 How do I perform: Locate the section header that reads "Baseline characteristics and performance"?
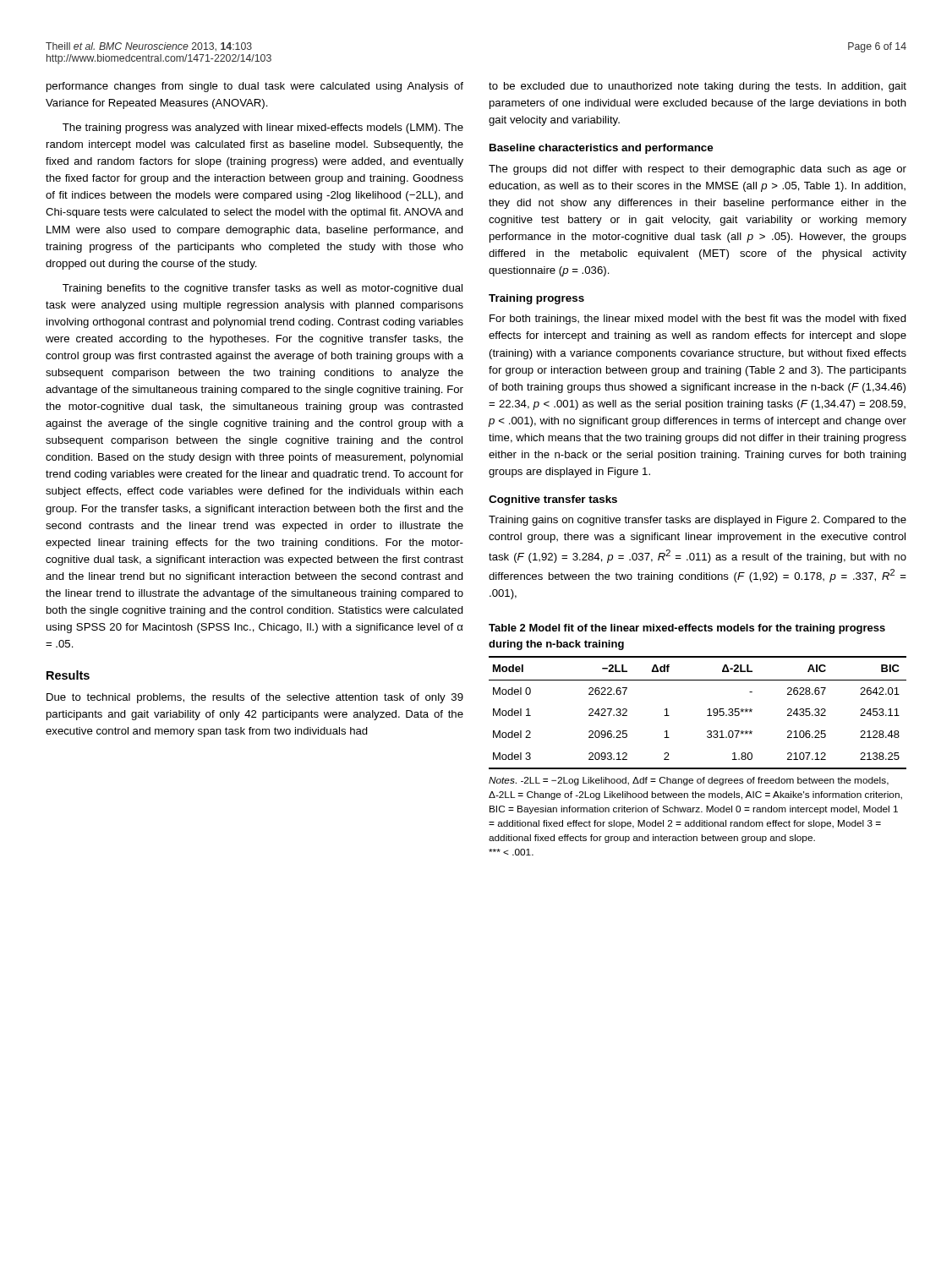[601, 148]
